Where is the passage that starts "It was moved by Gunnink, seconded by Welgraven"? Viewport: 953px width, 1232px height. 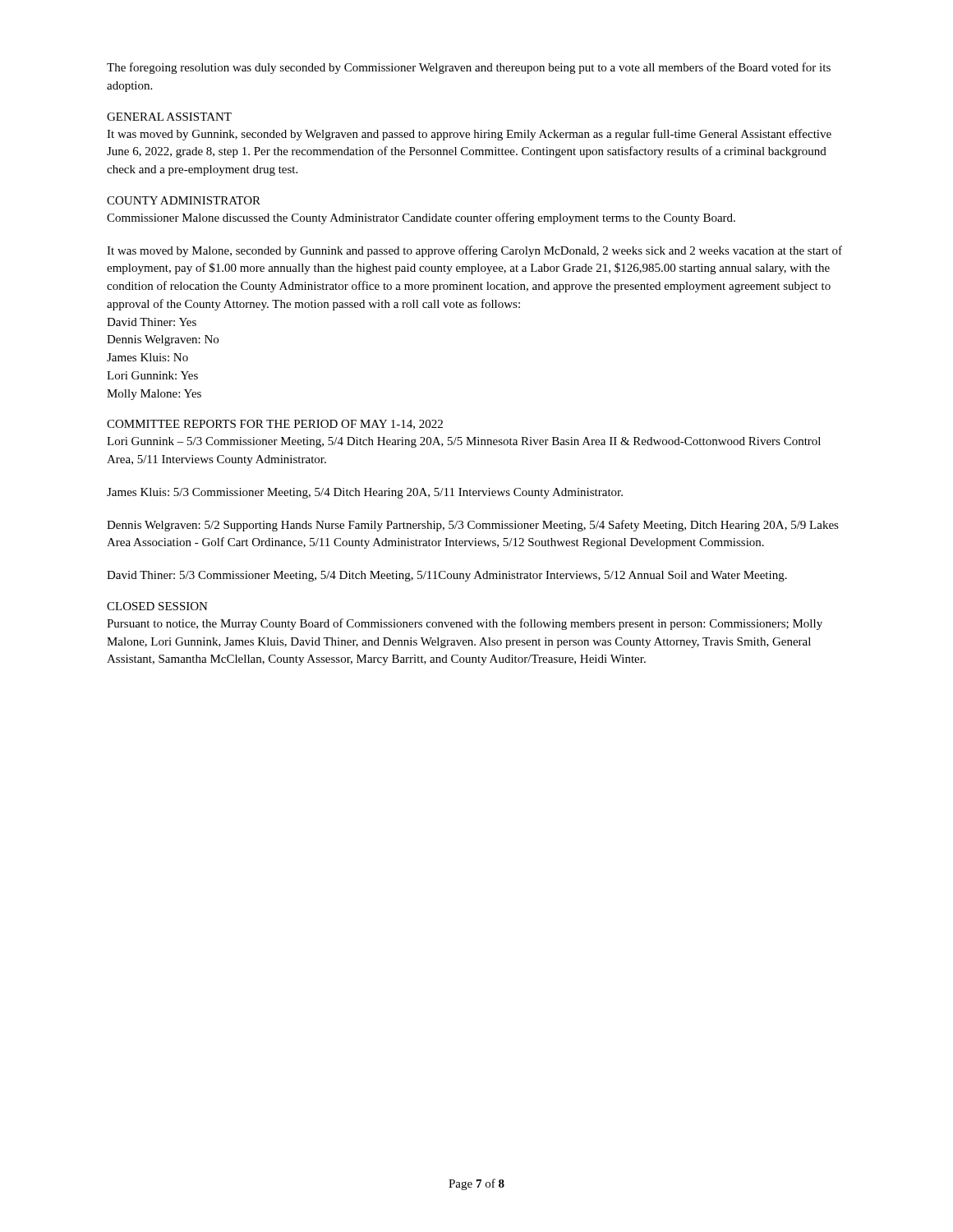pyautogui.click(x=469, y=151)
